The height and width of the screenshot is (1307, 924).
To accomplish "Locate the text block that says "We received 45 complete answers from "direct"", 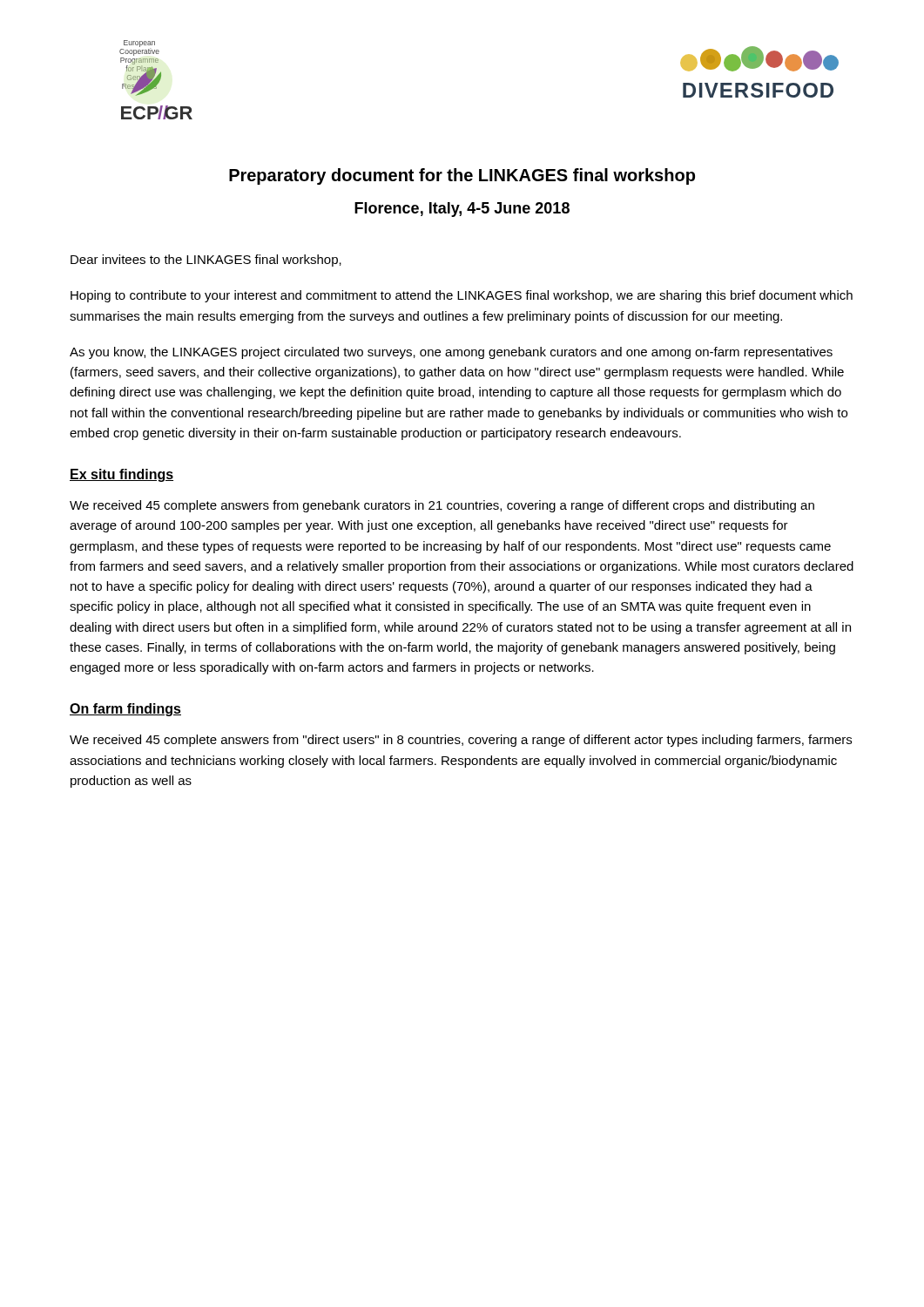I will point(461,760).
